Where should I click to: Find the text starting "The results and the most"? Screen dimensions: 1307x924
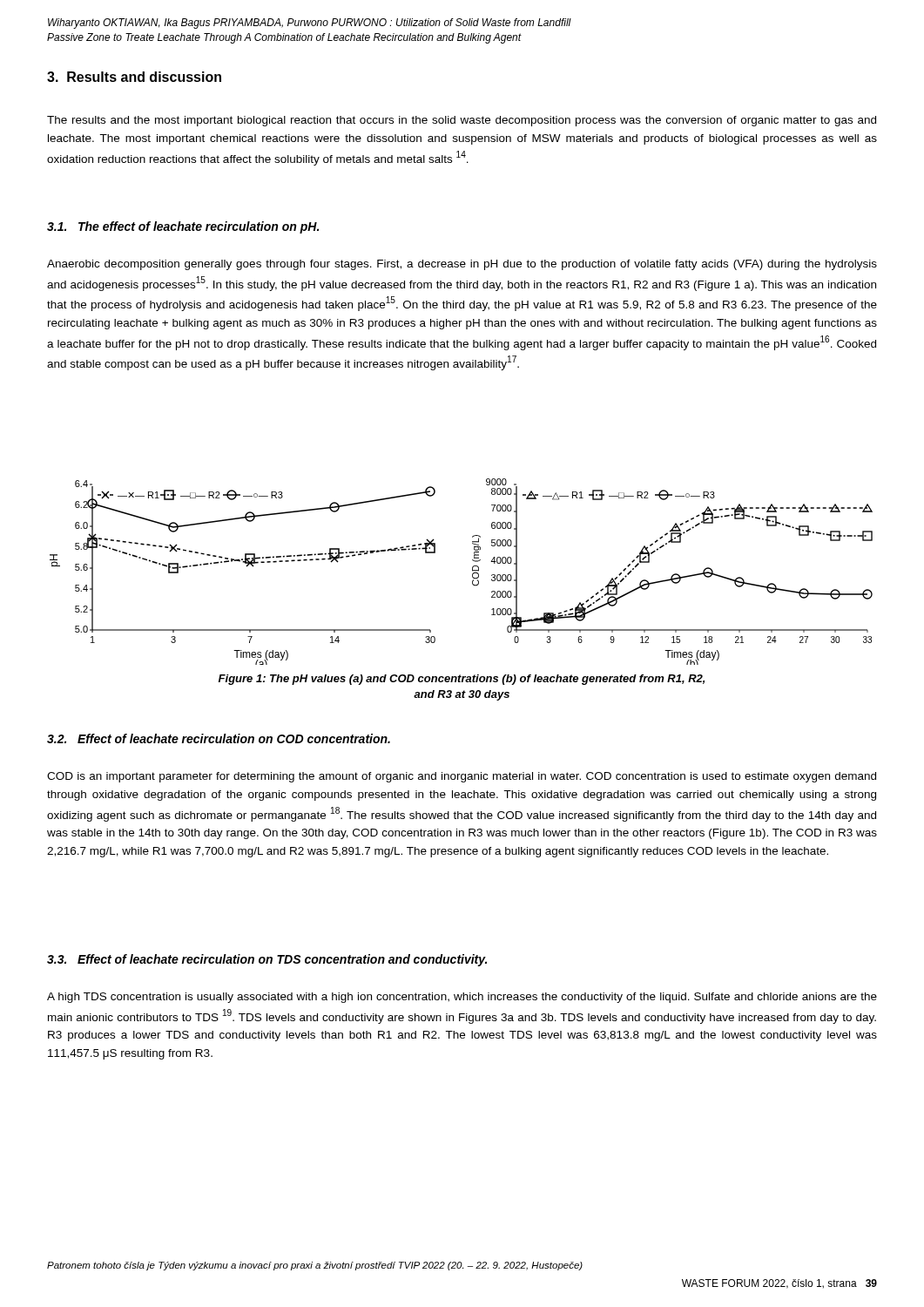click(462, 139)
